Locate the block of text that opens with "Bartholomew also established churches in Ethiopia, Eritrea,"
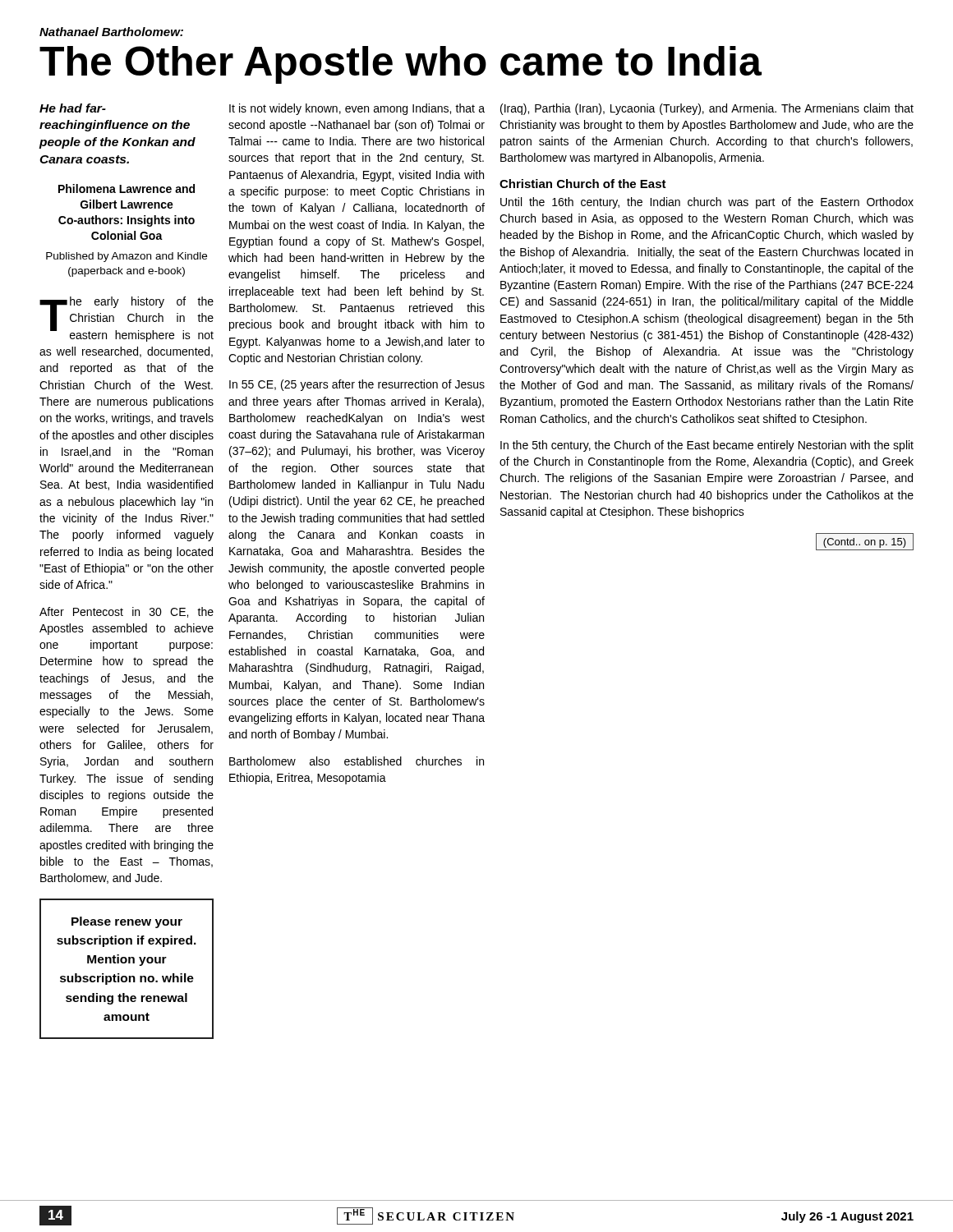The image size is (953, 1232). pyautogui.click(x=357, y=770)
